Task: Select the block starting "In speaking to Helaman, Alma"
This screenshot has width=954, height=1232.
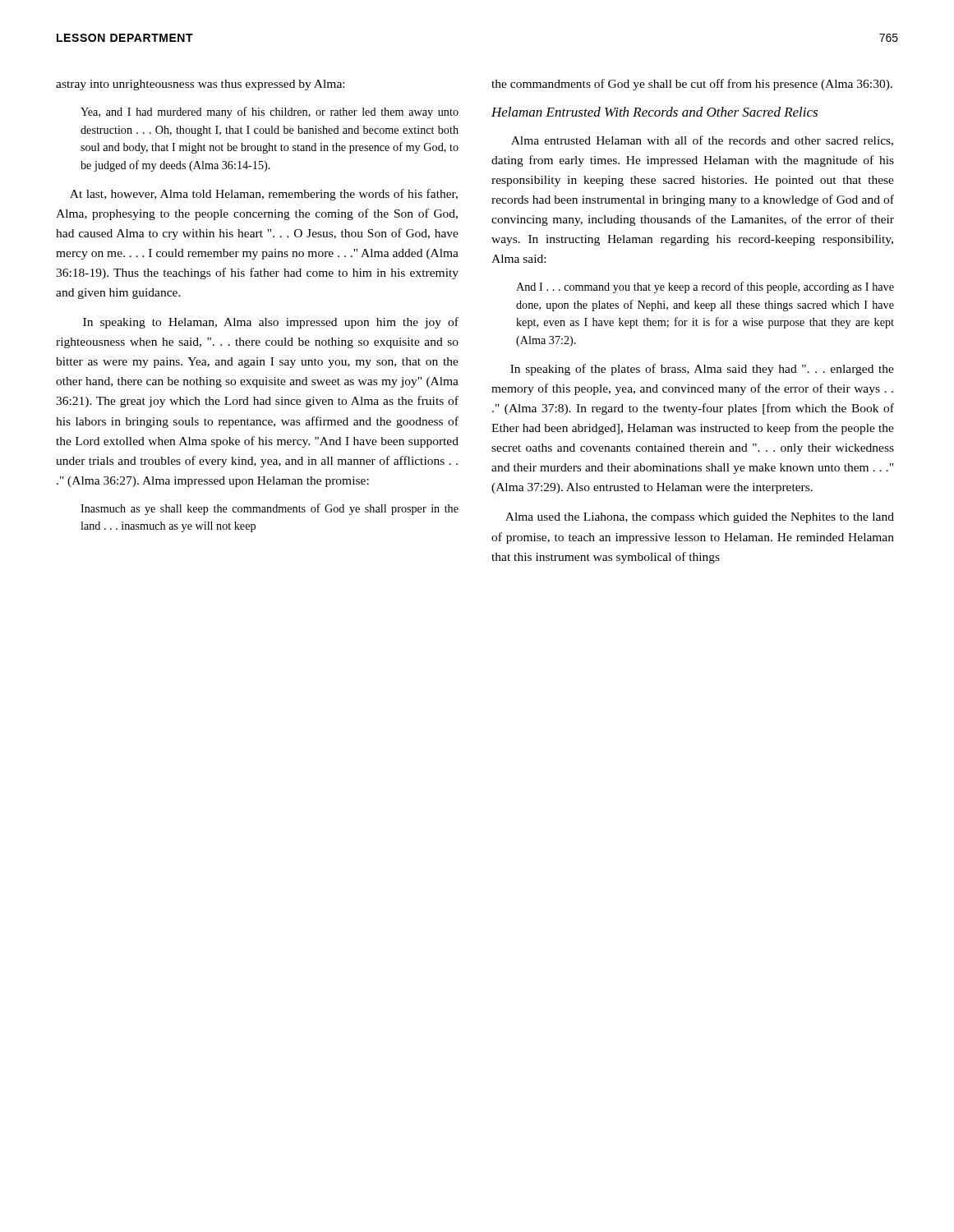Action: click(x=257, y=401)
